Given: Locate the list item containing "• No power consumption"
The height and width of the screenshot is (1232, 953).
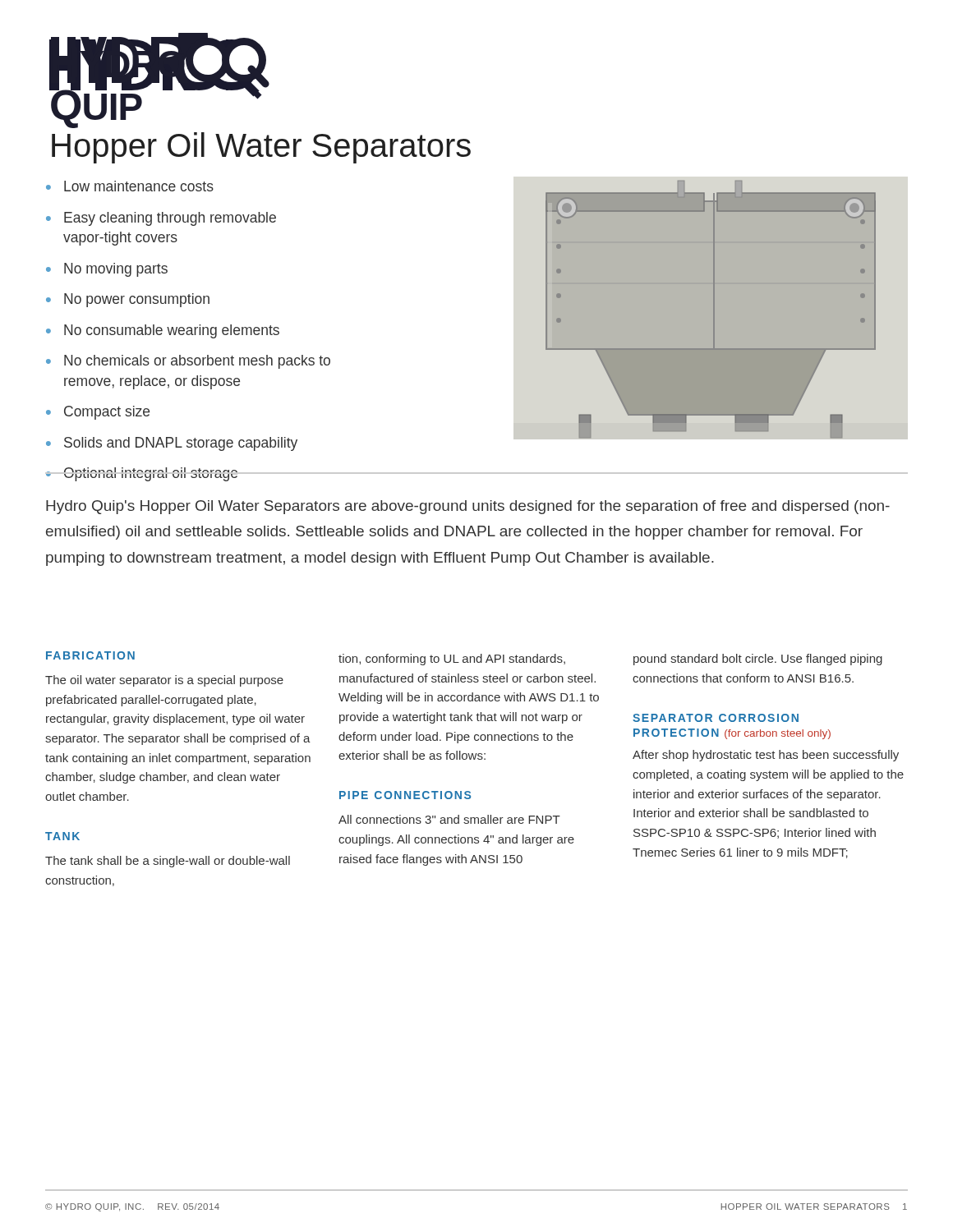Looking at the screenshot, I should pos(128,299).
